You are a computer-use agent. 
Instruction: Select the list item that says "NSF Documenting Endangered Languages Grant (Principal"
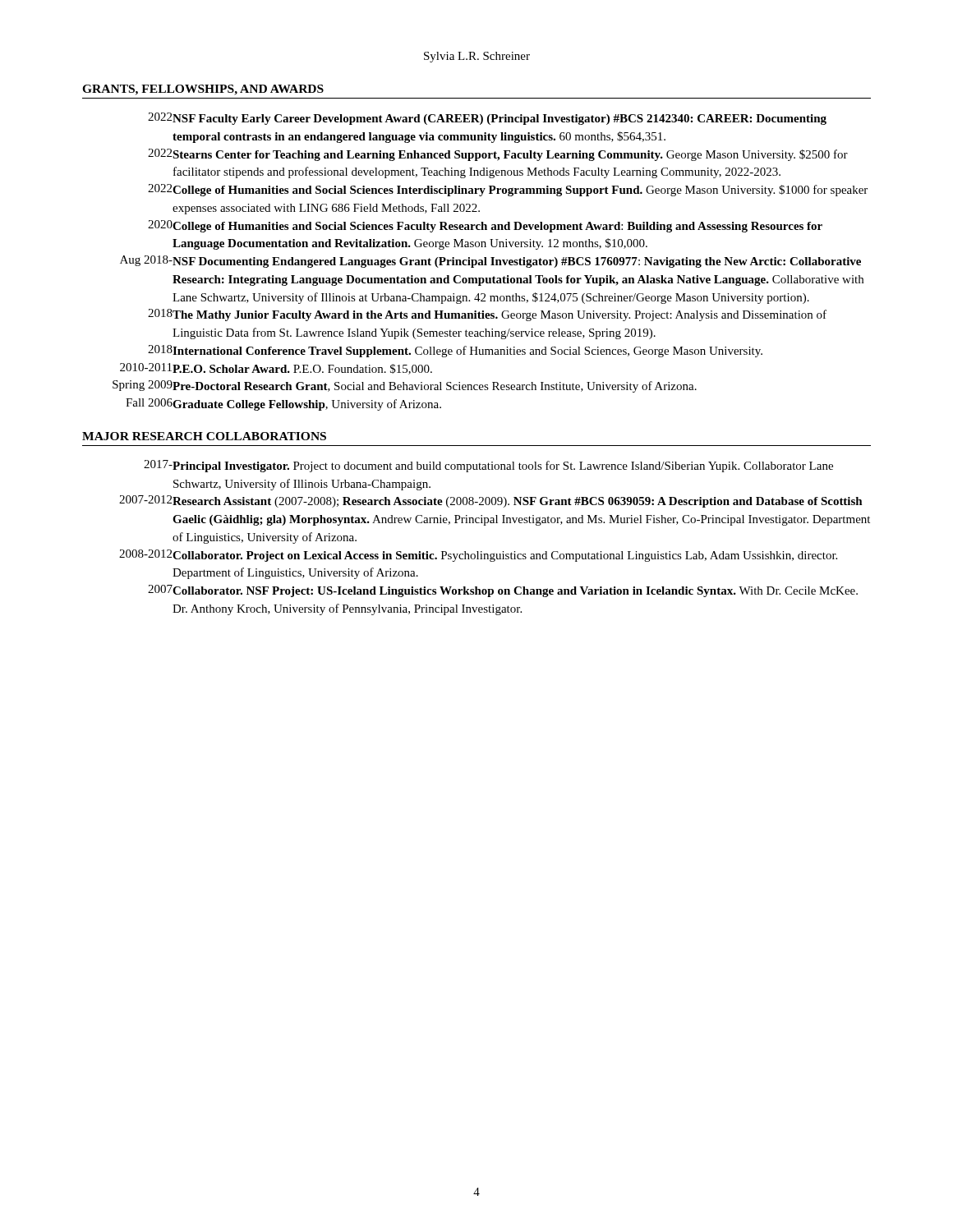518,279
